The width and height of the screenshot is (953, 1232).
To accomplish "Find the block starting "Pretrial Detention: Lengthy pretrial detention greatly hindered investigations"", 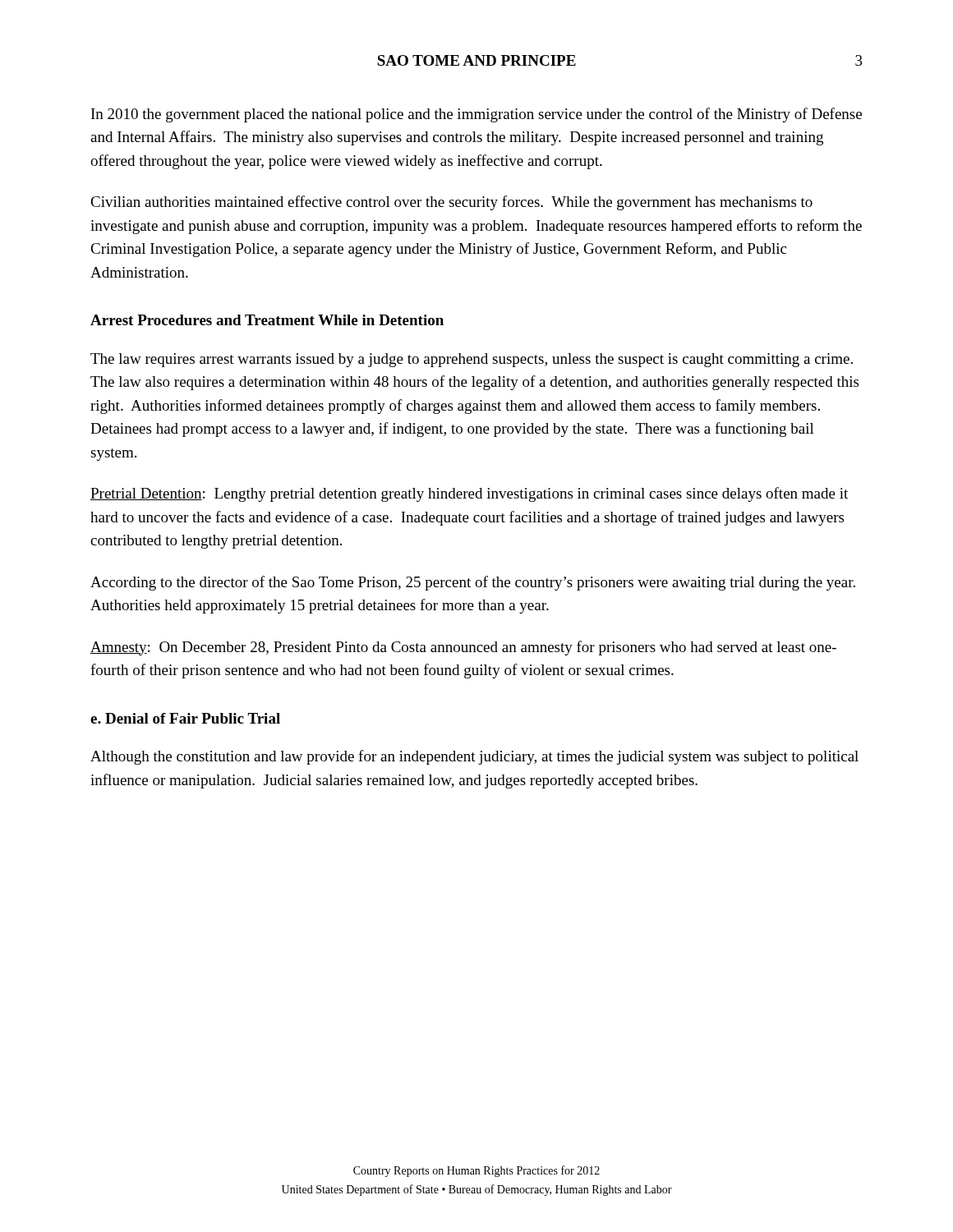I will 469,517.
